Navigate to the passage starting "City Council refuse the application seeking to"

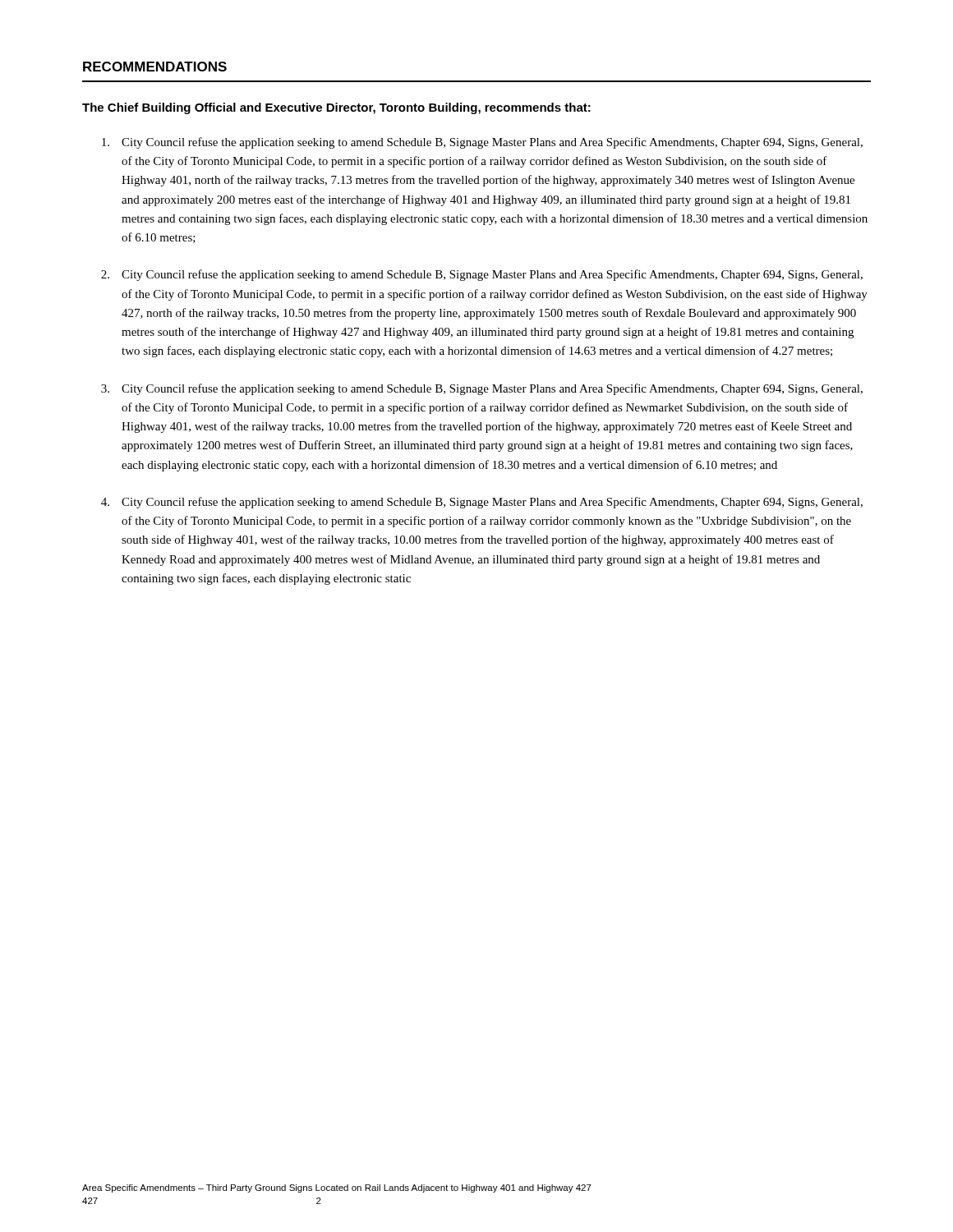tap(476, 190)
